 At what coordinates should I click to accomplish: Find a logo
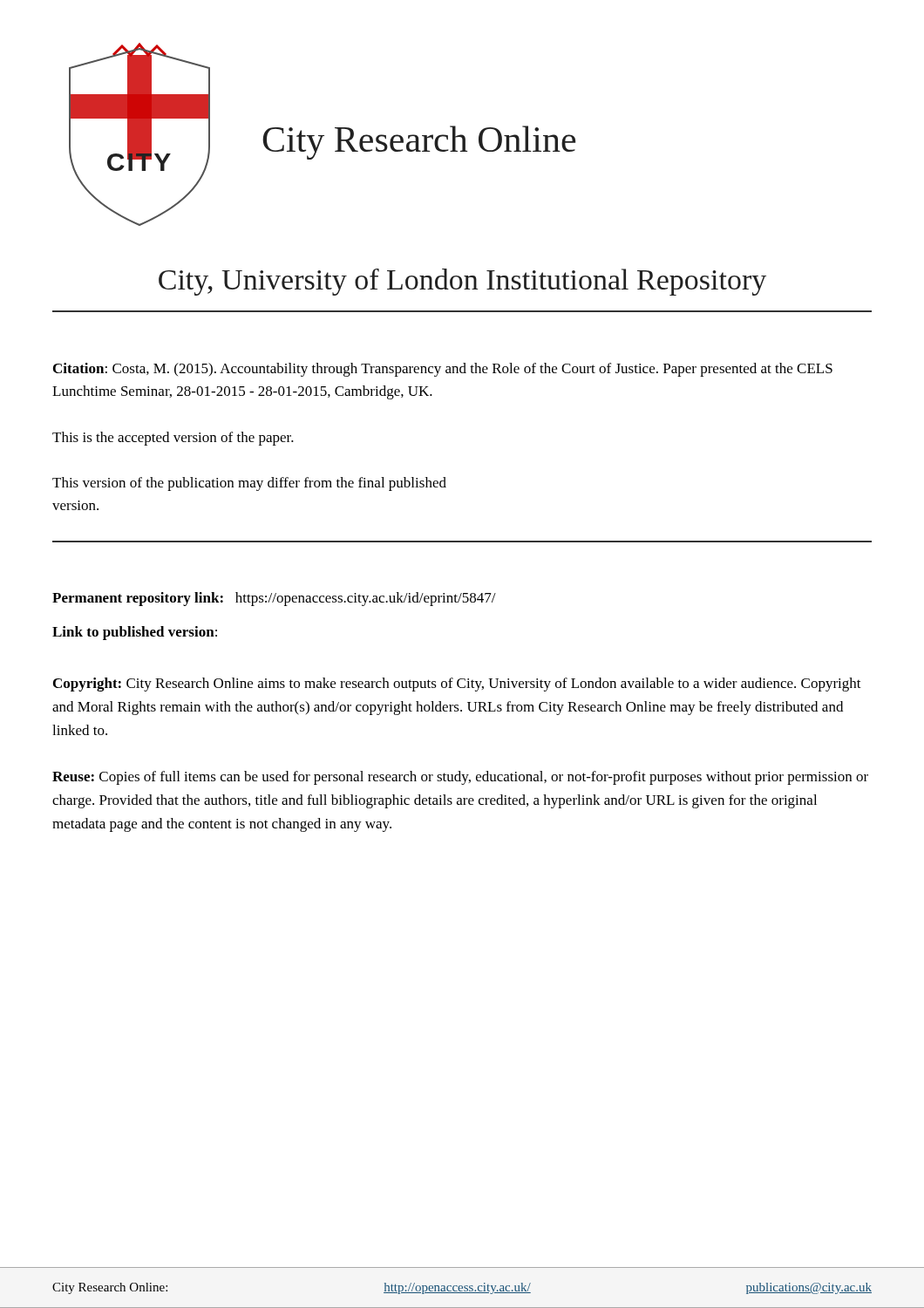(x=139, y=139)
